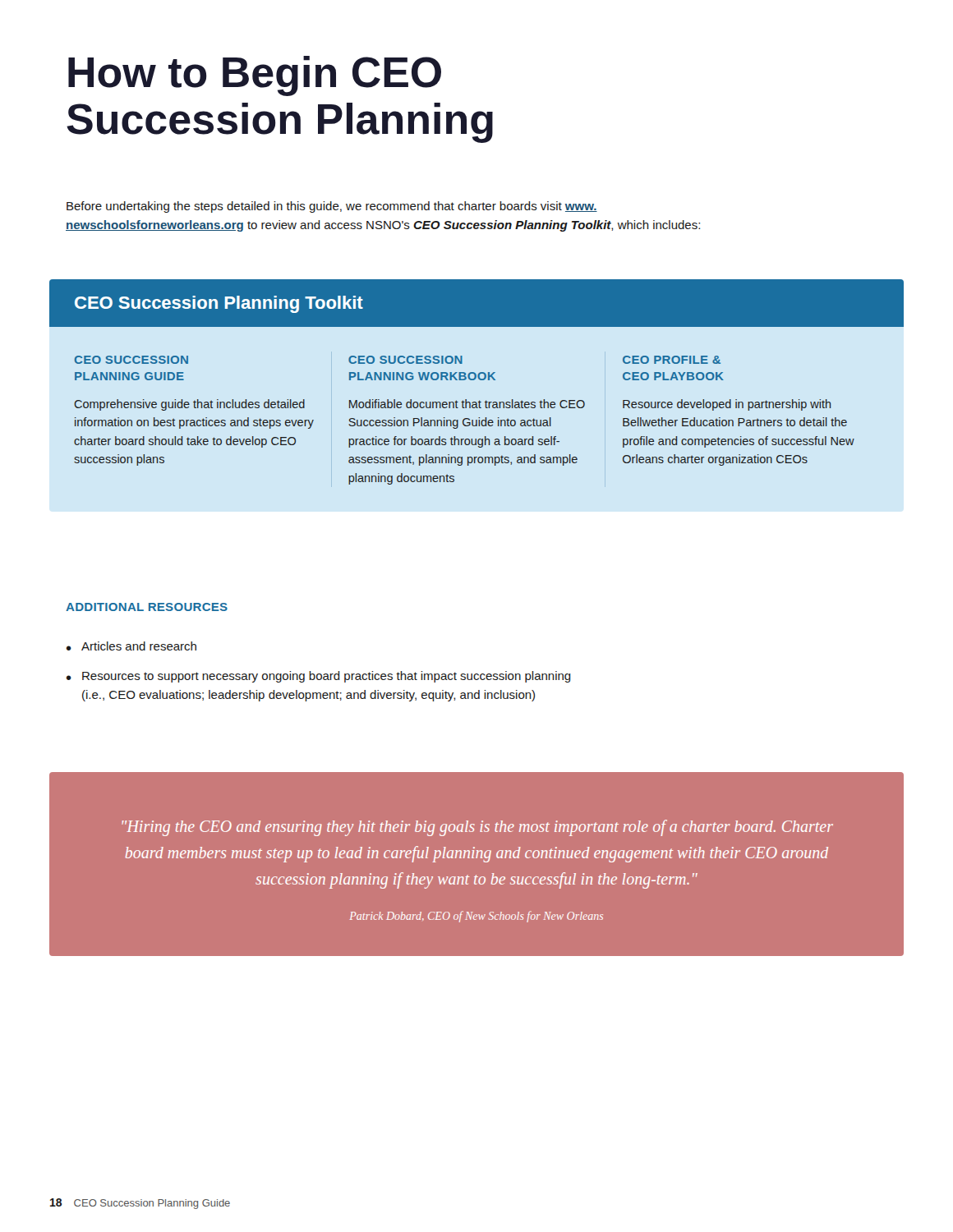Point to the text starting "CEO SUCCESSIONPLANNING WORKBOOK"
This screenshot has width=953, height=1232.
pyautogui.click(x=468, y=368)
